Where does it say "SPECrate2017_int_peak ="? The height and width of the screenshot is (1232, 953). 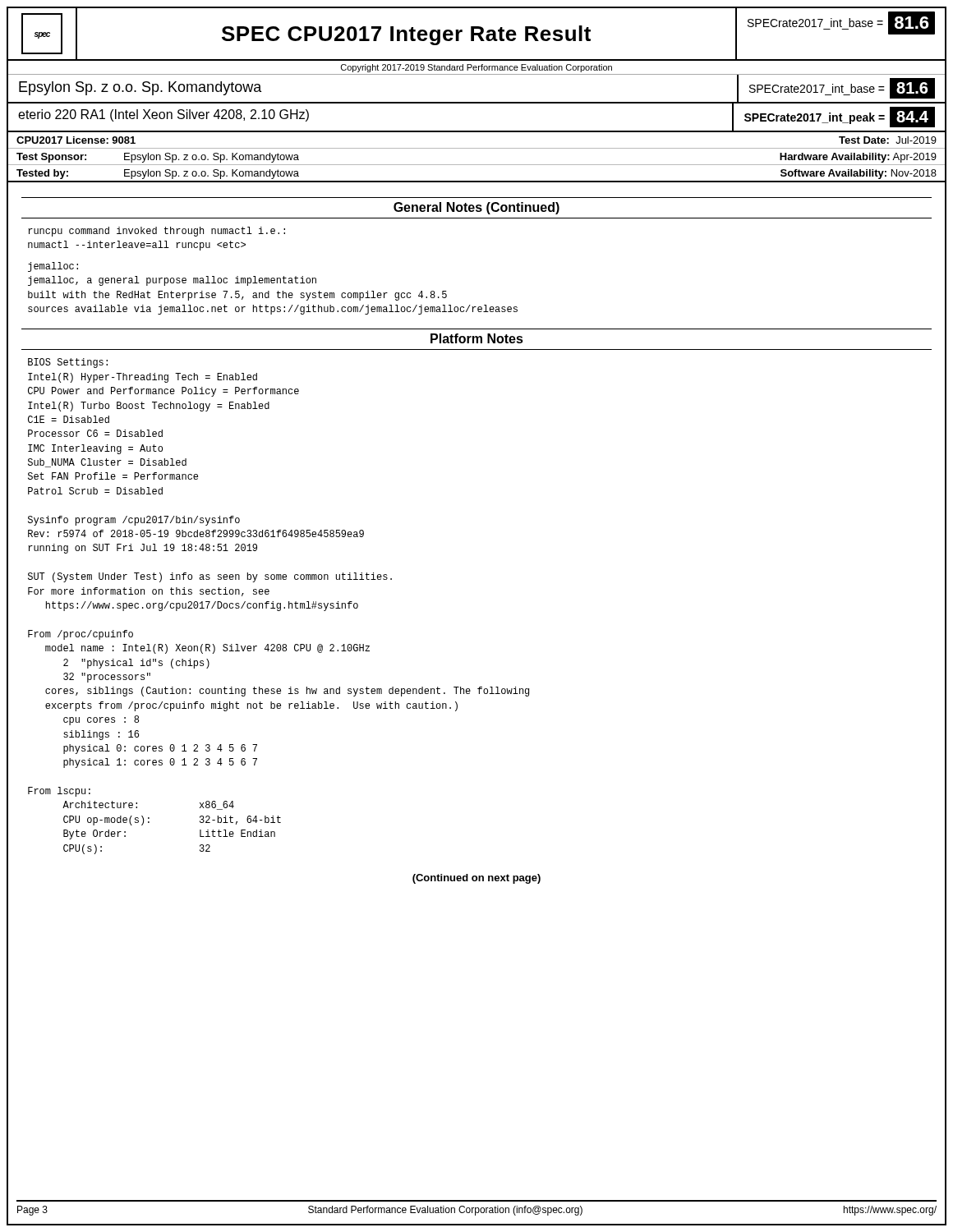coord(814,117)
